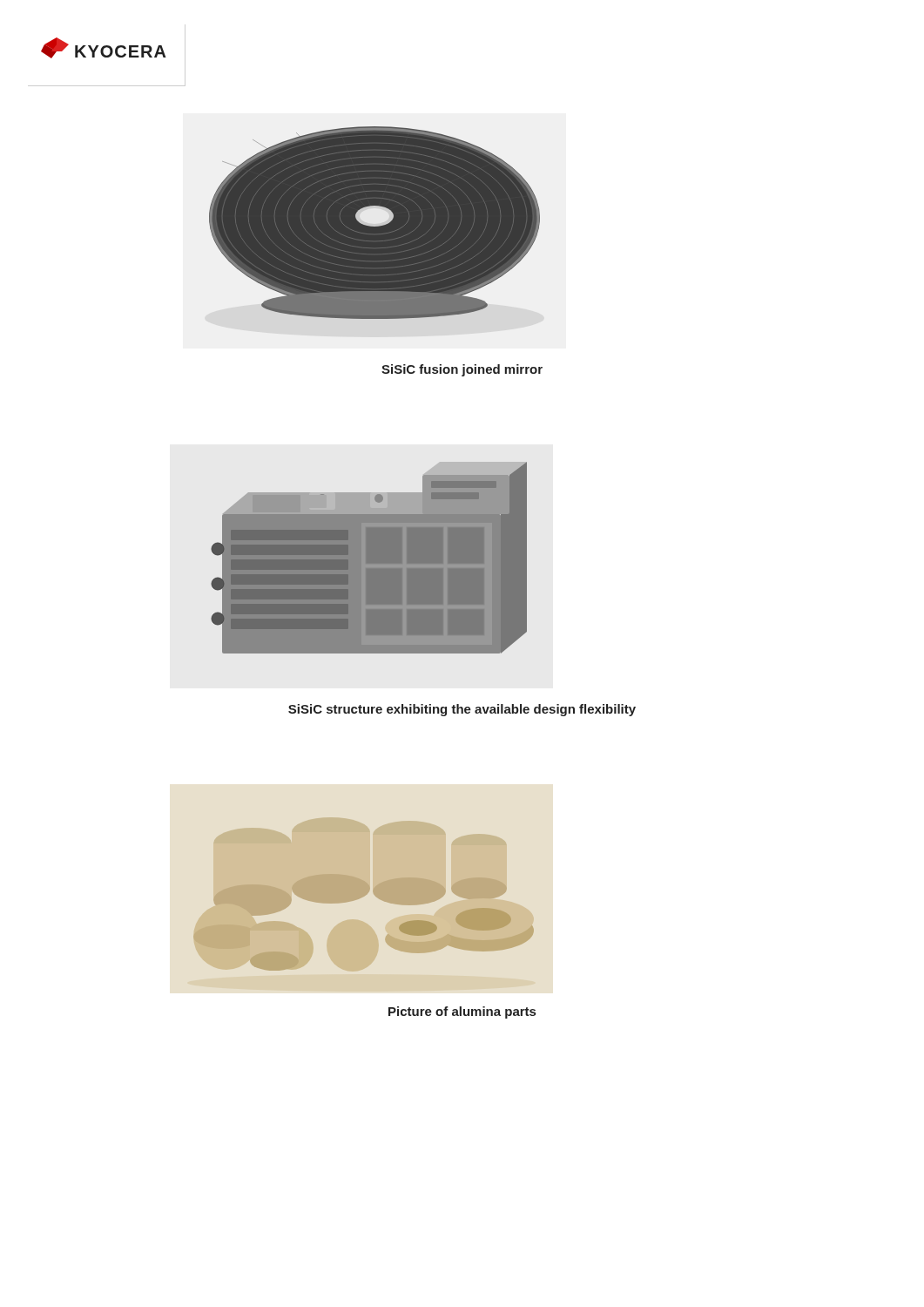Find the passage starting "Picture of alumina parts"
Screen dimensions: 1307x924
click(x=462, y=1011)
